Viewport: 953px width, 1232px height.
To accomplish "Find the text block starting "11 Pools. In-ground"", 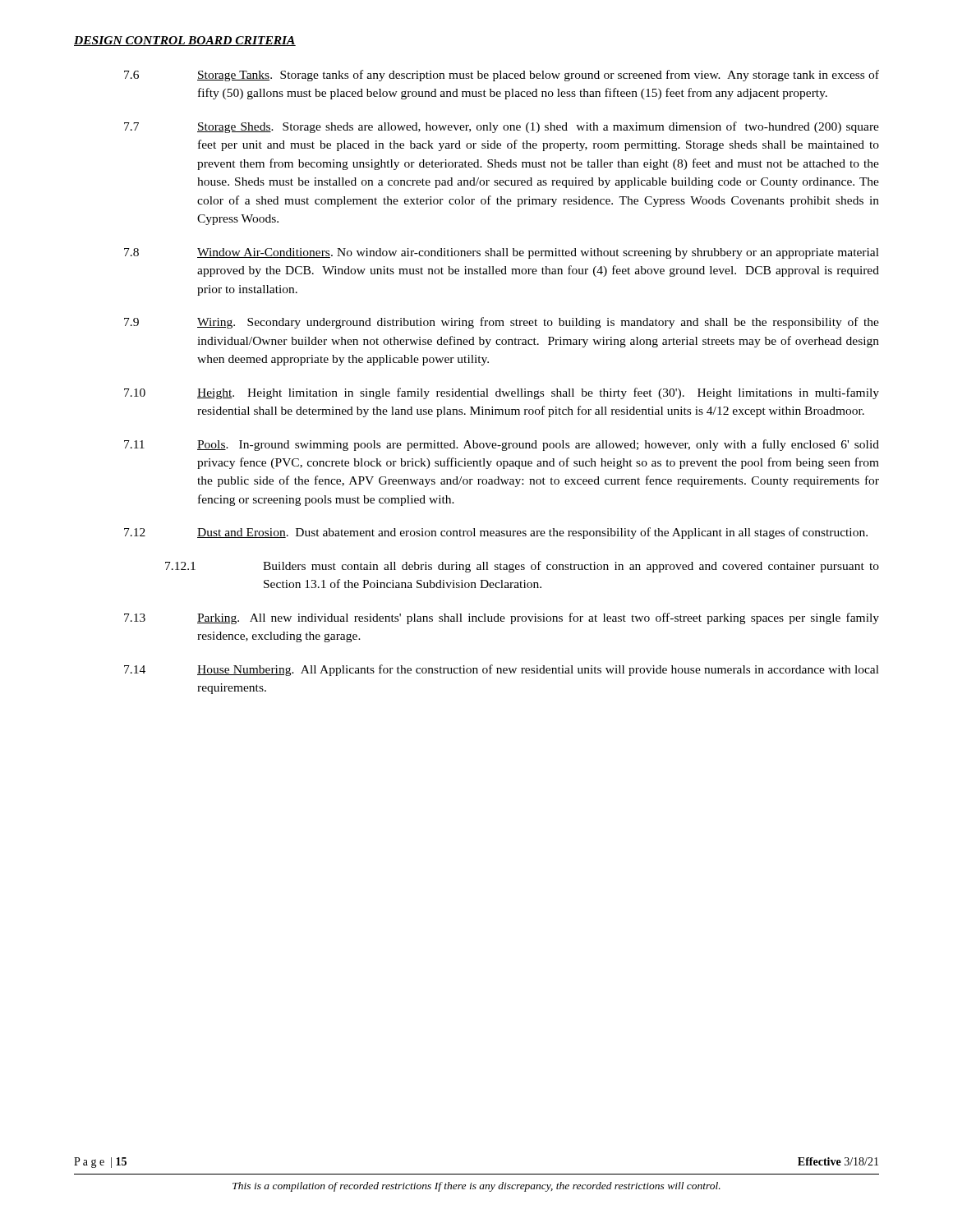I will 476,472.
